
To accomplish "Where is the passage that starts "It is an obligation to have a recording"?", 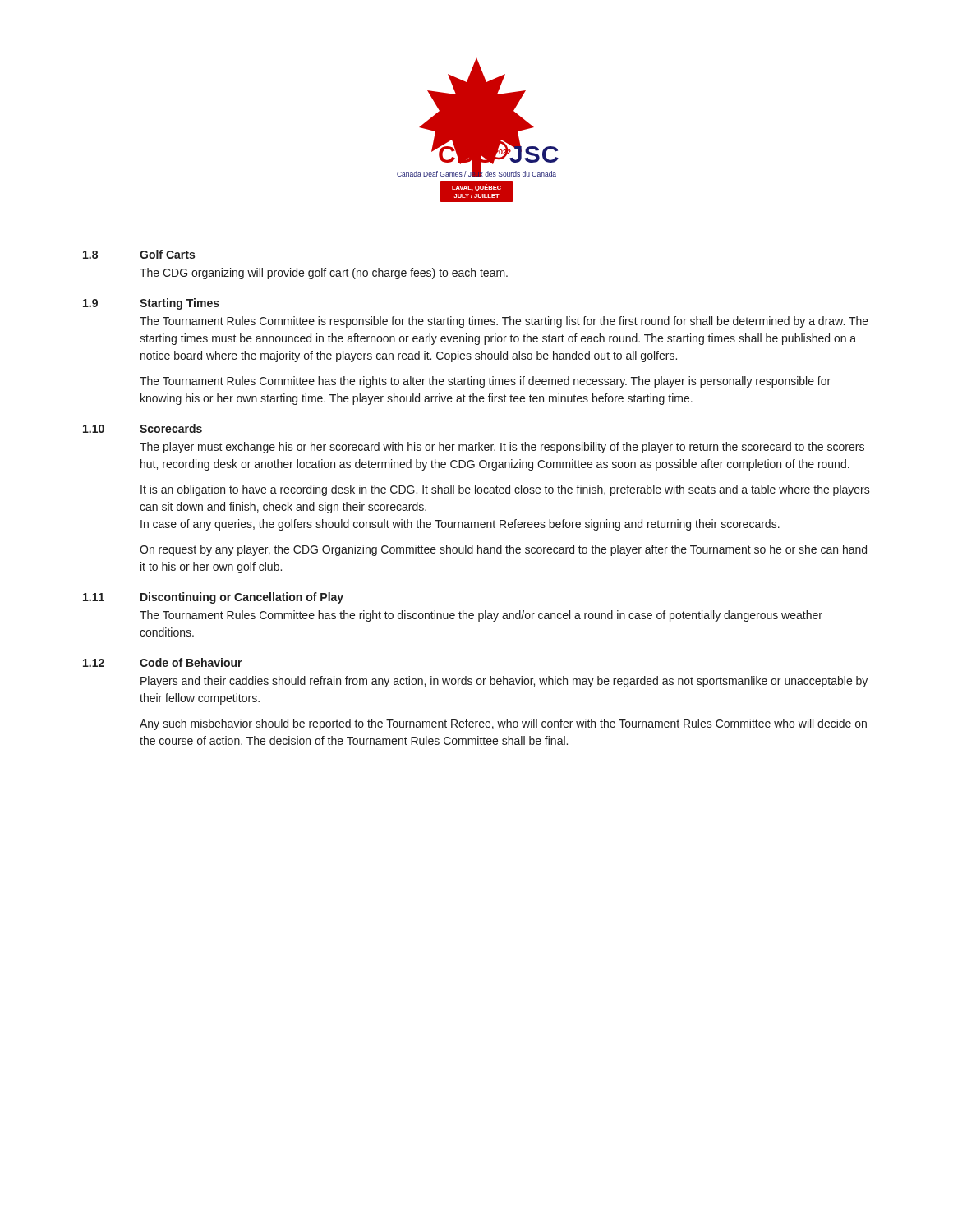I will tap(505, 490).
